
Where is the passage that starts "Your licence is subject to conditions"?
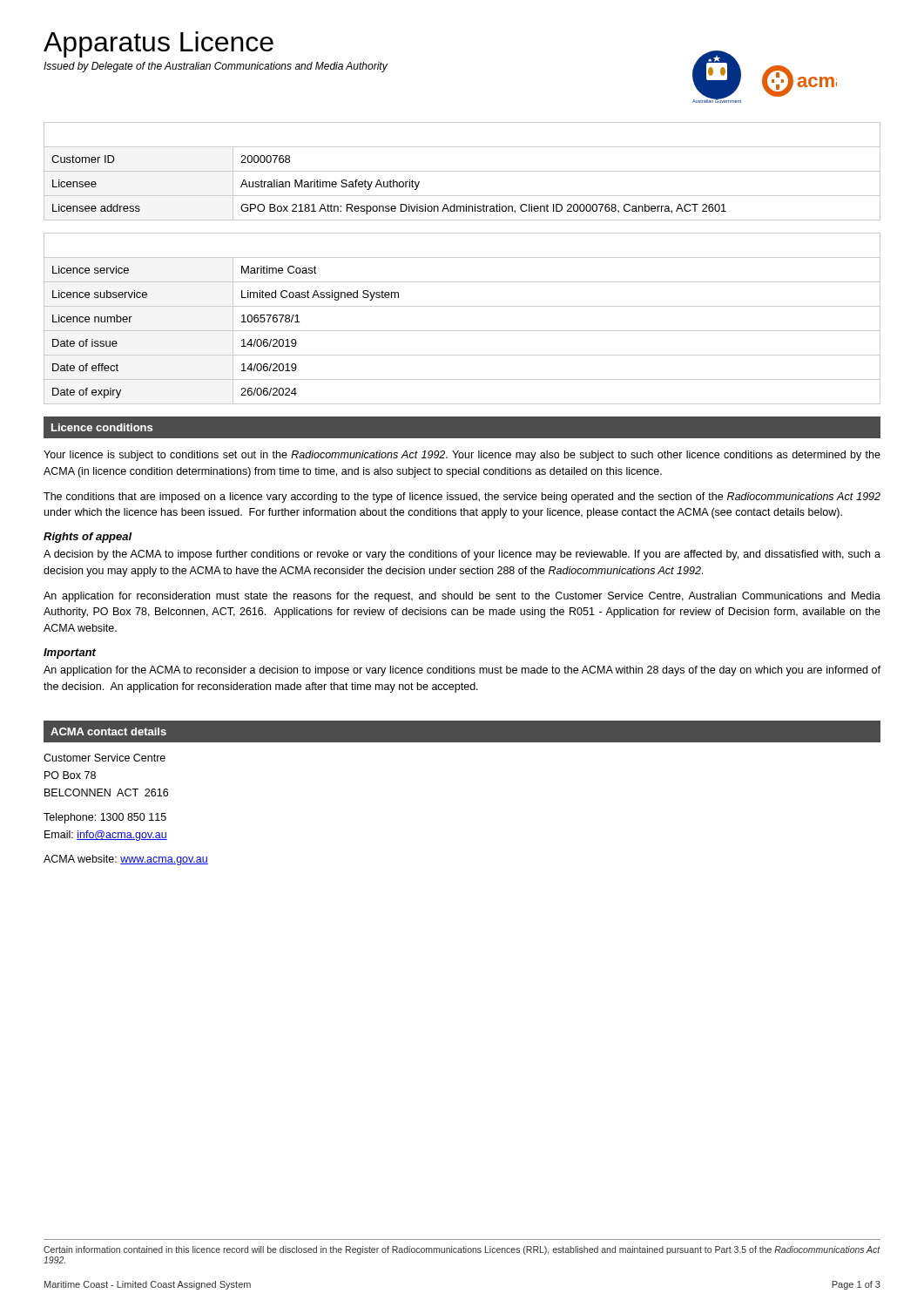click(x=462, y=463)
